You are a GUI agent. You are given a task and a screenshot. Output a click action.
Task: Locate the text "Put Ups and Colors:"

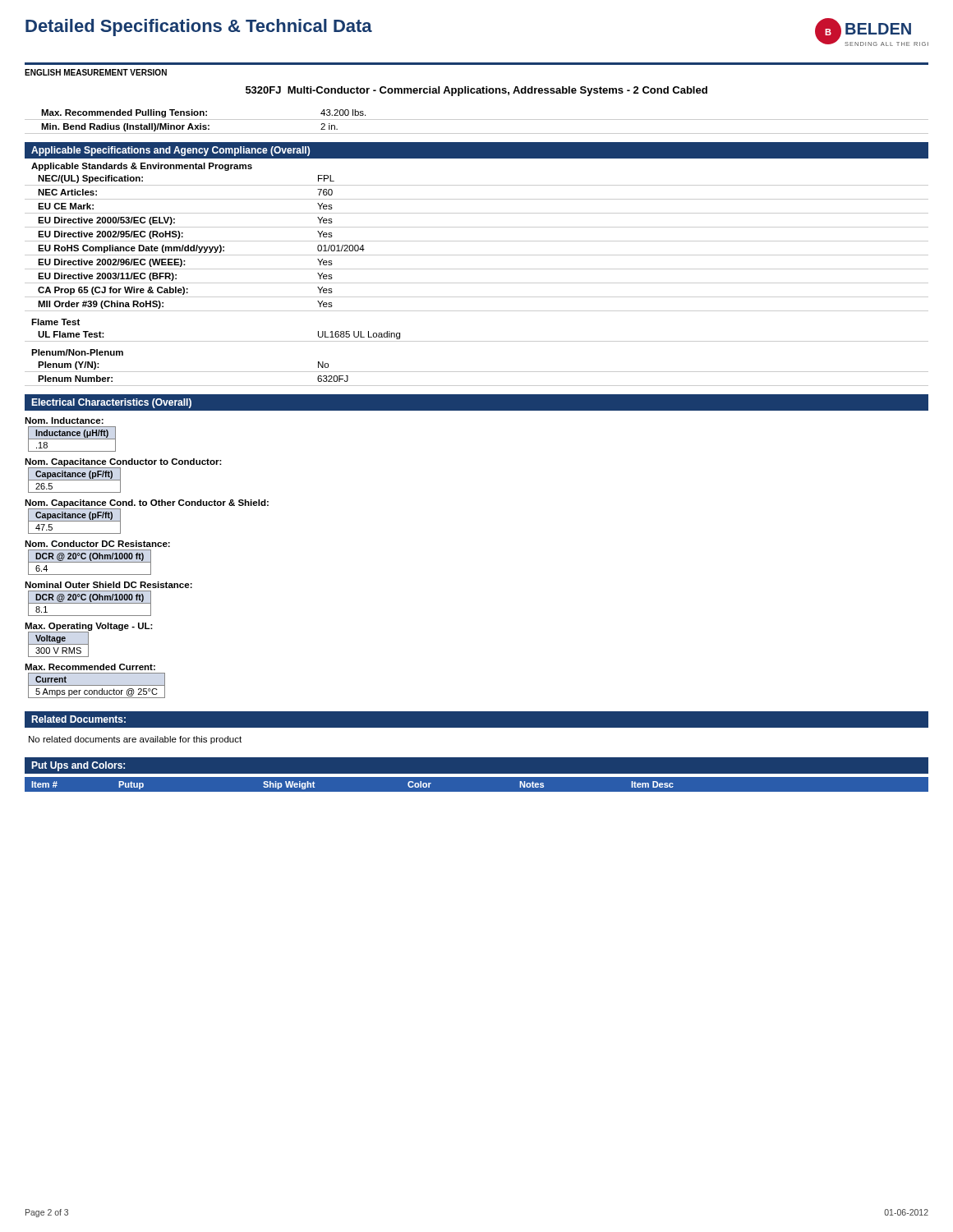click(79, 766)
